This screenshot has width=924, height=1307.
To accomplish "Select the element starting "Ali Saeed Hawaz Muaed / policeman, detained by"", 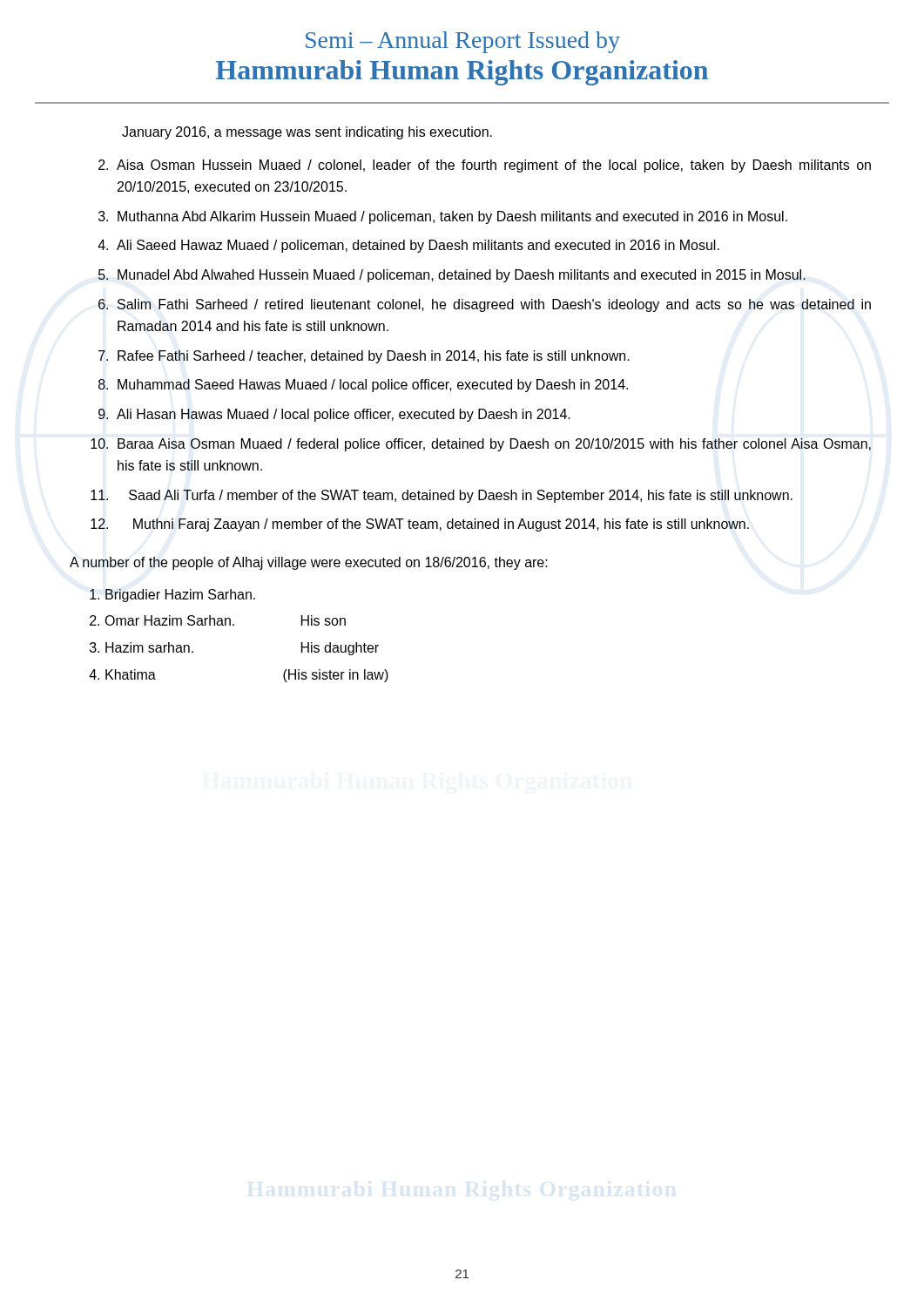I will click(418, 246).
